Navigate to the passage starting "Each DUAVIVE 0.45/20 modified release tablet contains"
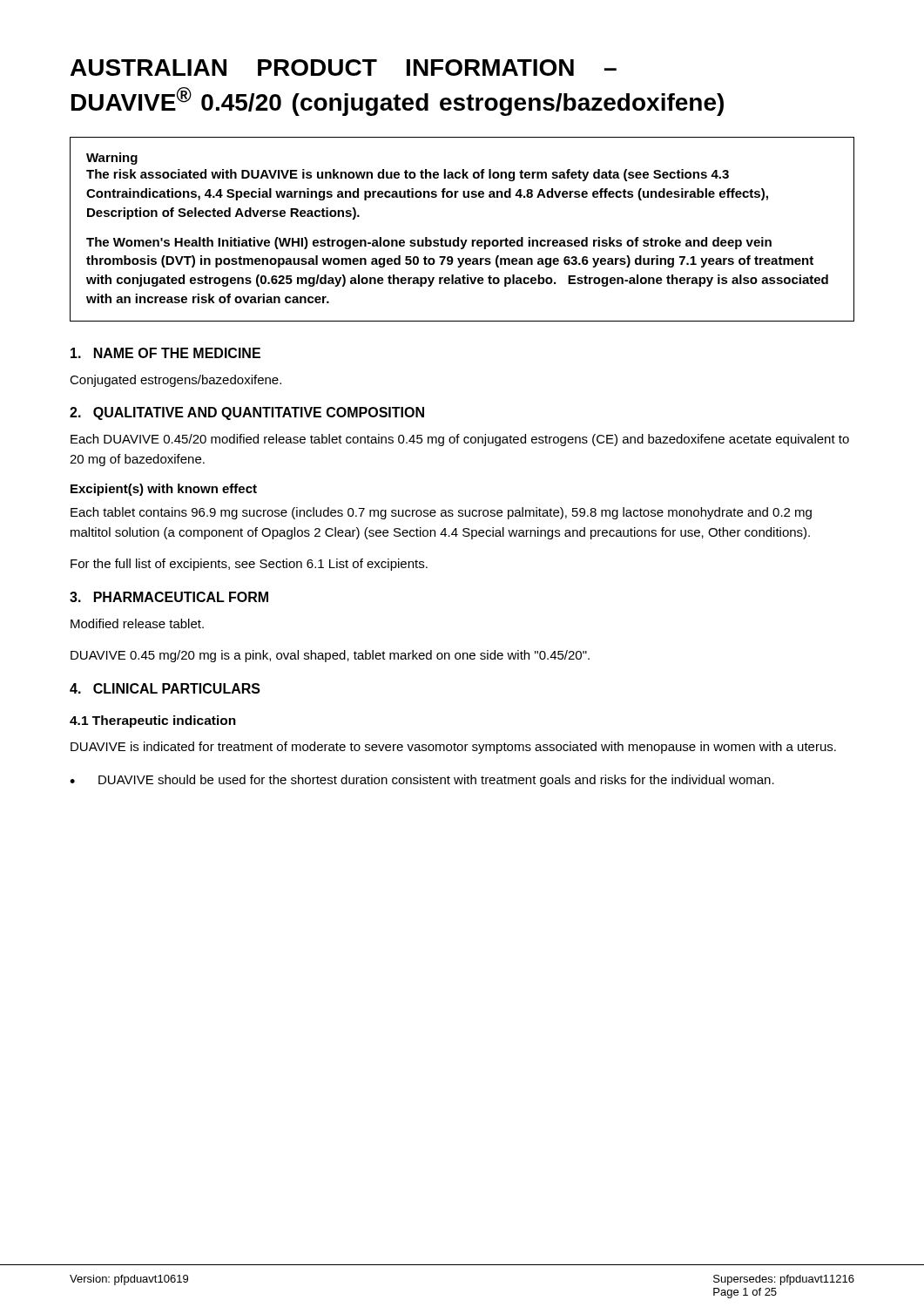This screenshot has height=1307, width=924. [460, 449]
